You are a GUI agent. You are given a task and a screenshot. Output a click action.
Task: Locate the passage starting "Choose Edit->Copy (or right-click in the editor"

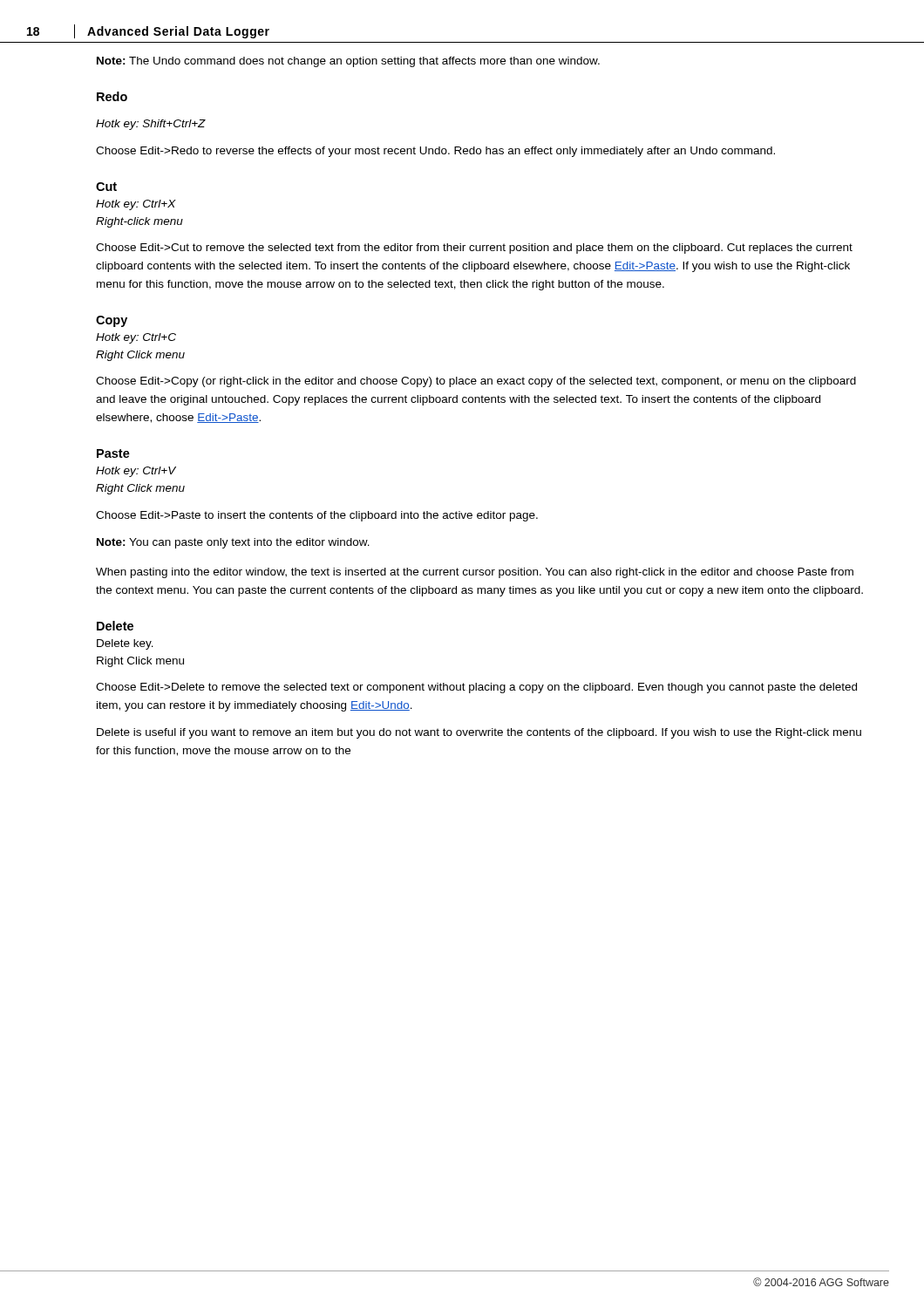coord(484,400)
